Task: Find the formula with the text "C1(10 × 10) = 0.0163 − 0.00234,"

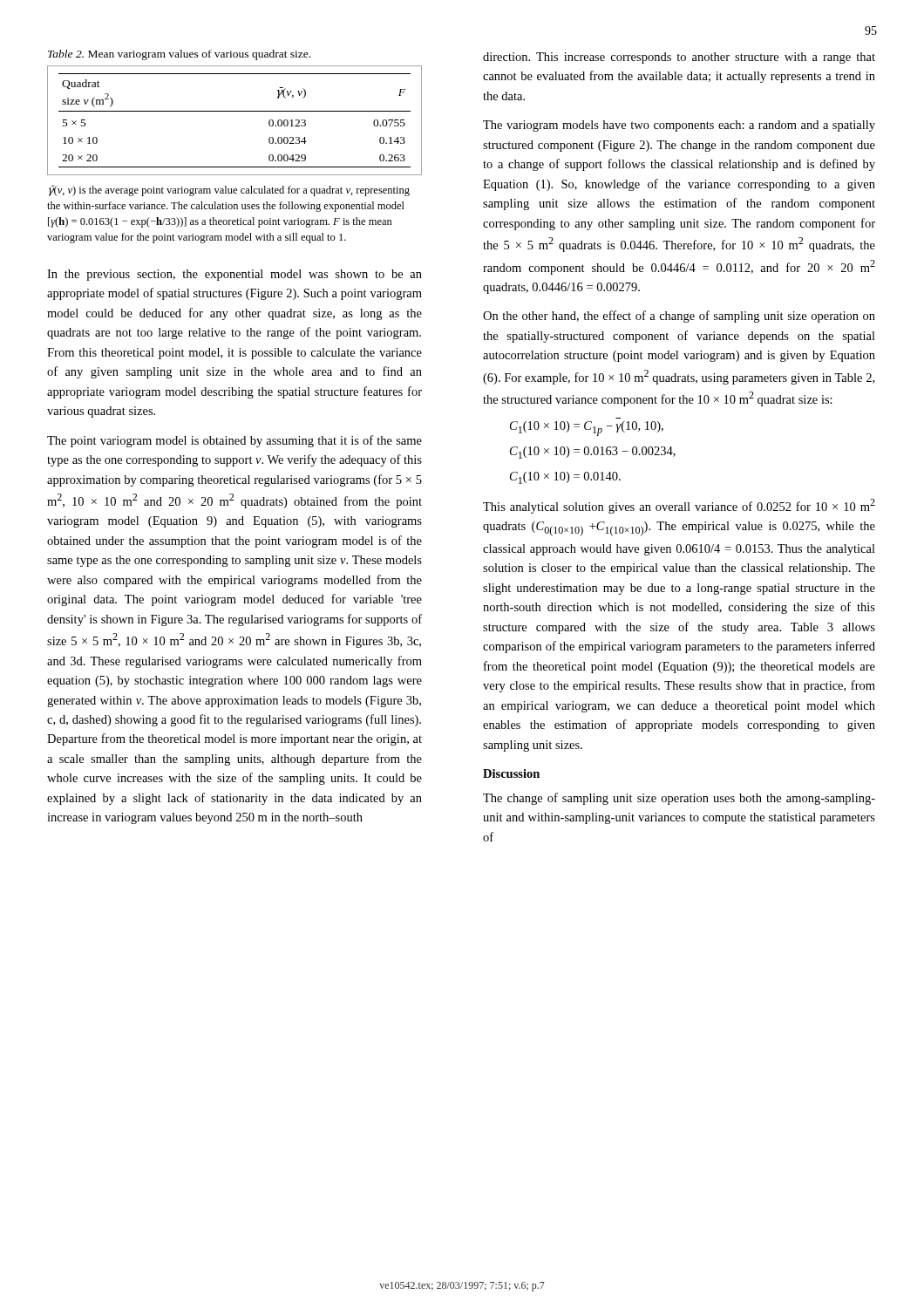Action: (592, 453)
